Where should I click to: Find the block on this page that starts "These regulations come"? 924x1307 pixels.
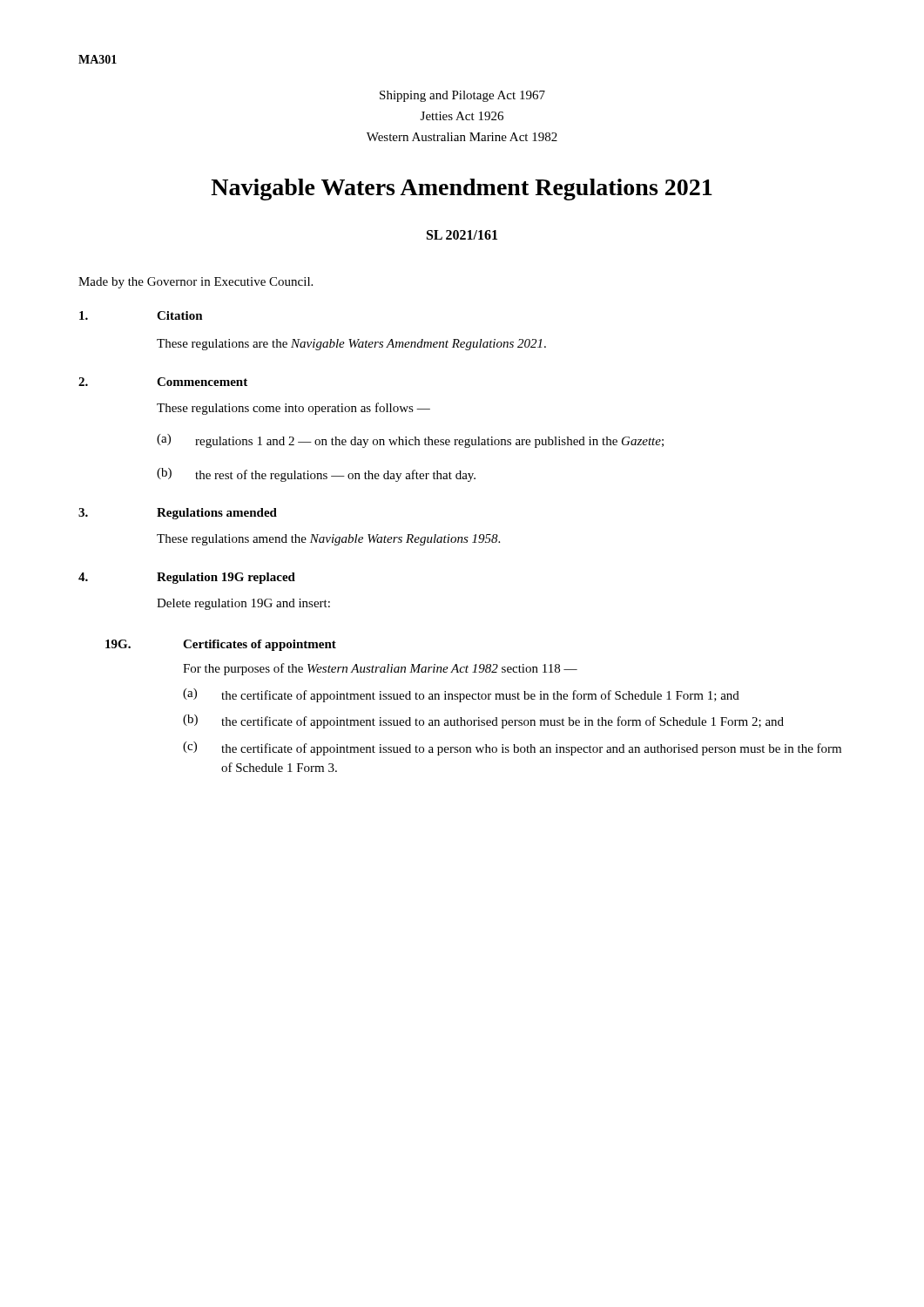pyautogui.click(x=293, y=409)
